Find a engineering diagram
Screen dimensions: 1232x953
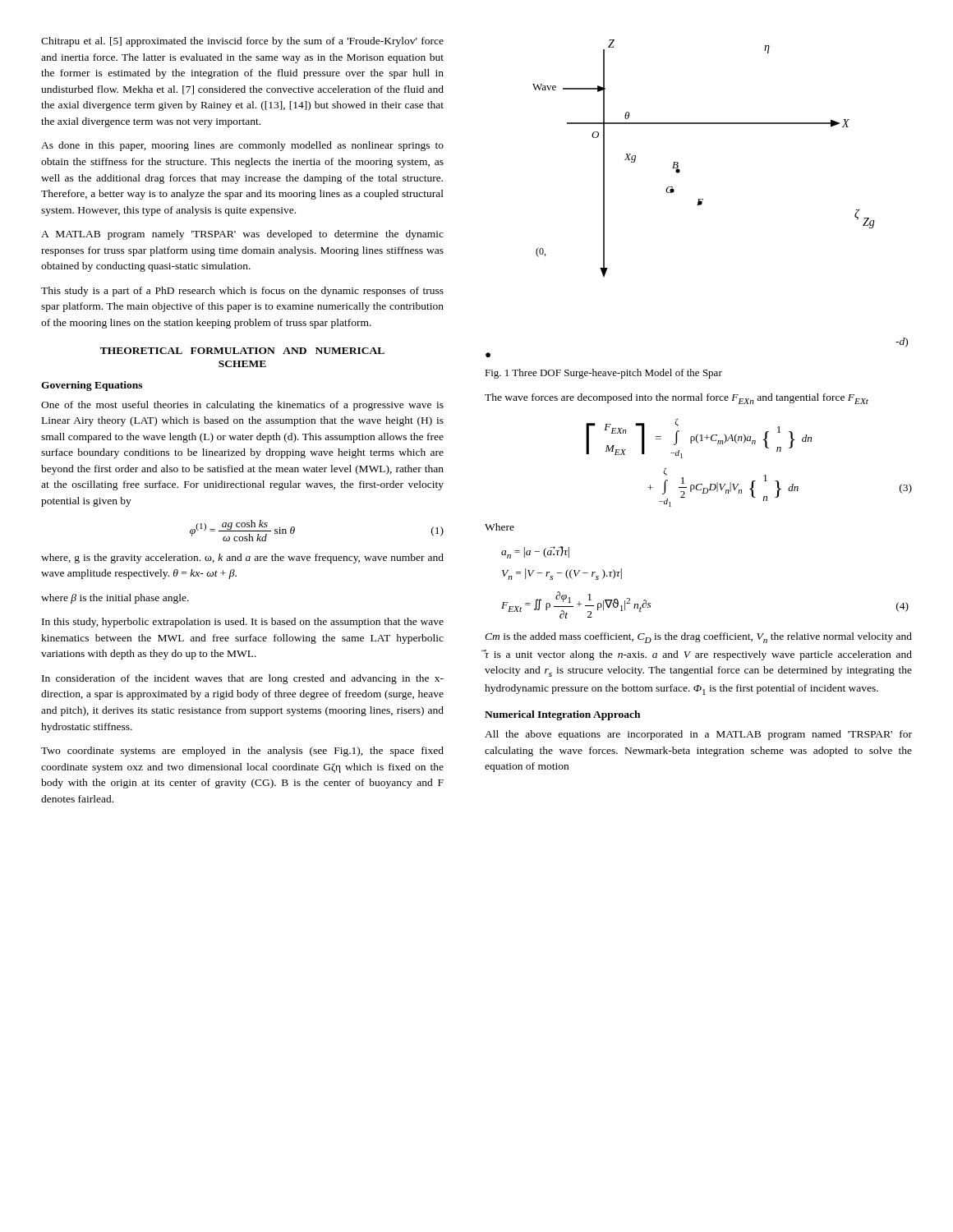698,197
